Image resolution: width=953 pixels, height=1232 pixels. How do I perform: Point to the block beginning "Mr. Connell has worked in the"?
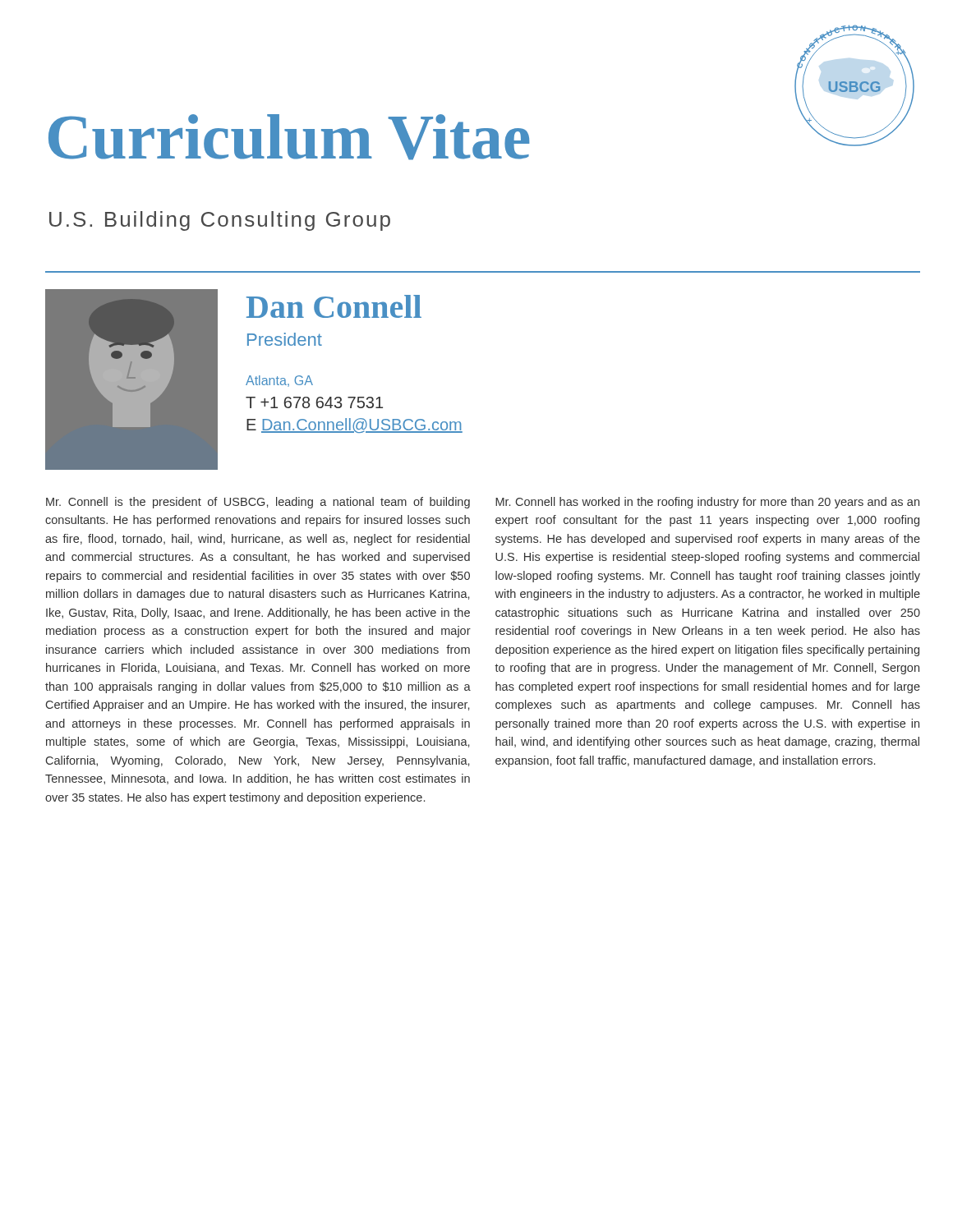[708, 631]
